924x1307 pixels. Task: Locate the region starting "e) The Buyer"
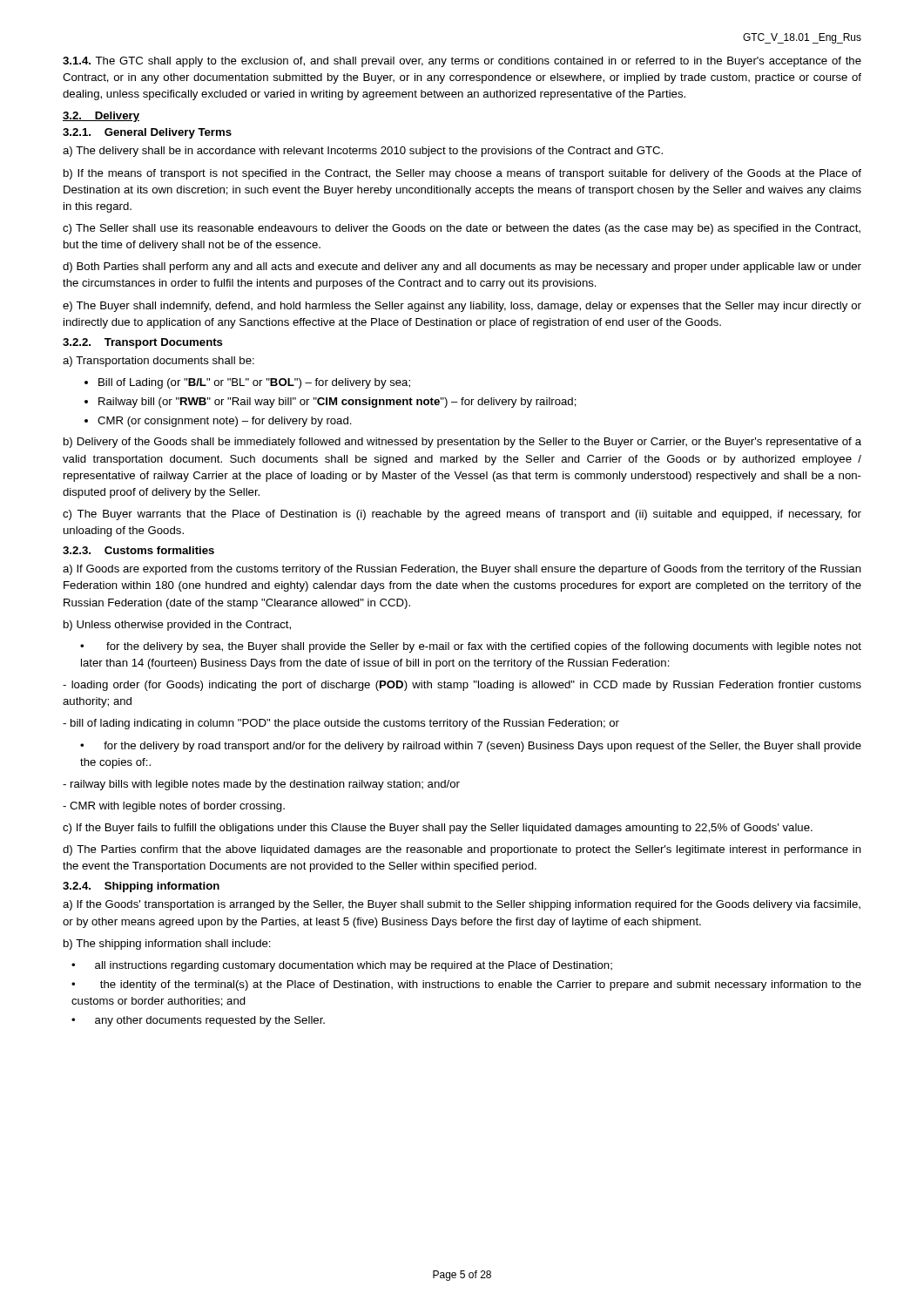[x=462, y=313]
